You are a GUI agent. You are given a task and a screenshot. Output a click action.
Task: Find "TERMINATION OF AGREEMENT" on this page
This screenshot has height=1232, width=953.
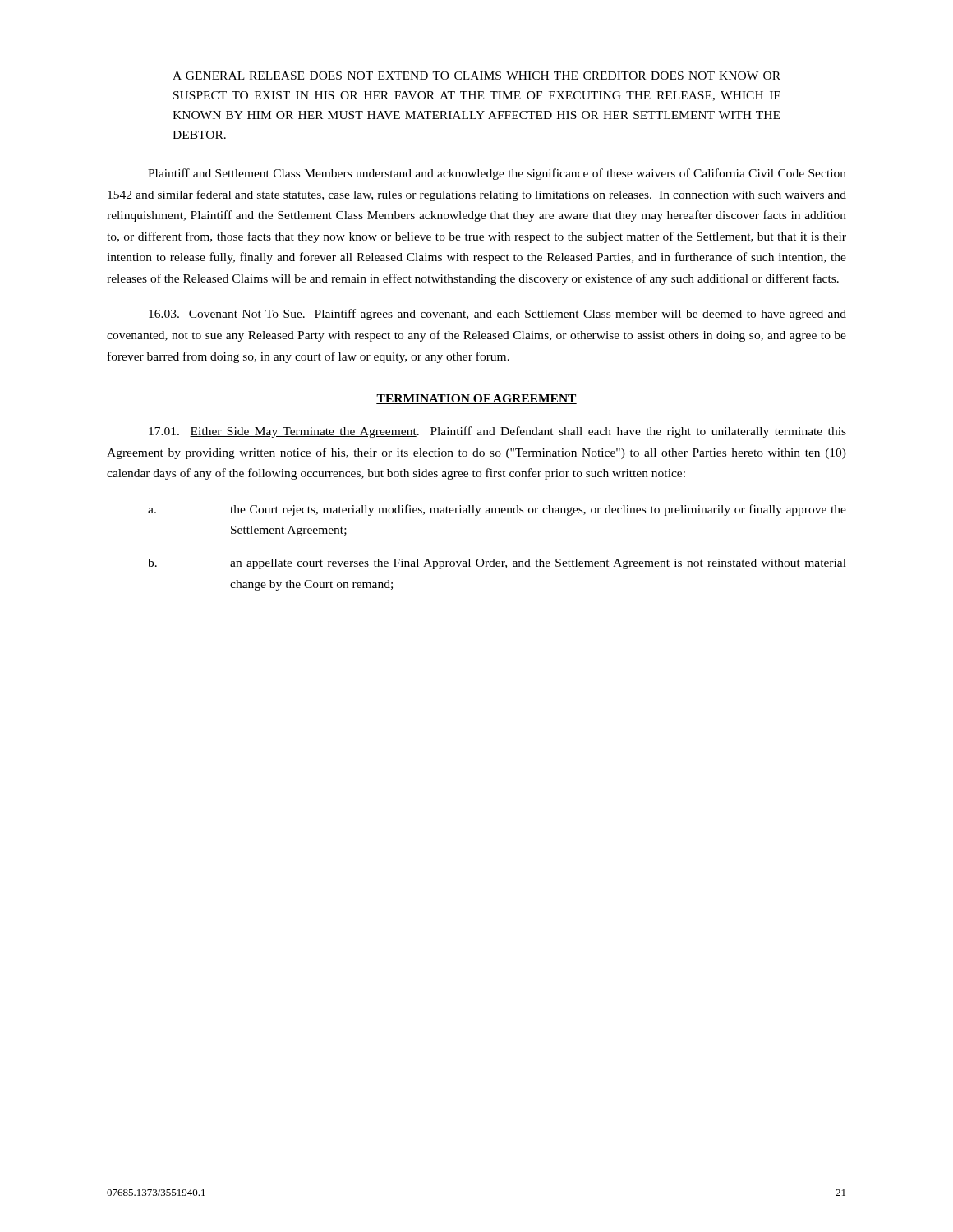coord(476,398)
